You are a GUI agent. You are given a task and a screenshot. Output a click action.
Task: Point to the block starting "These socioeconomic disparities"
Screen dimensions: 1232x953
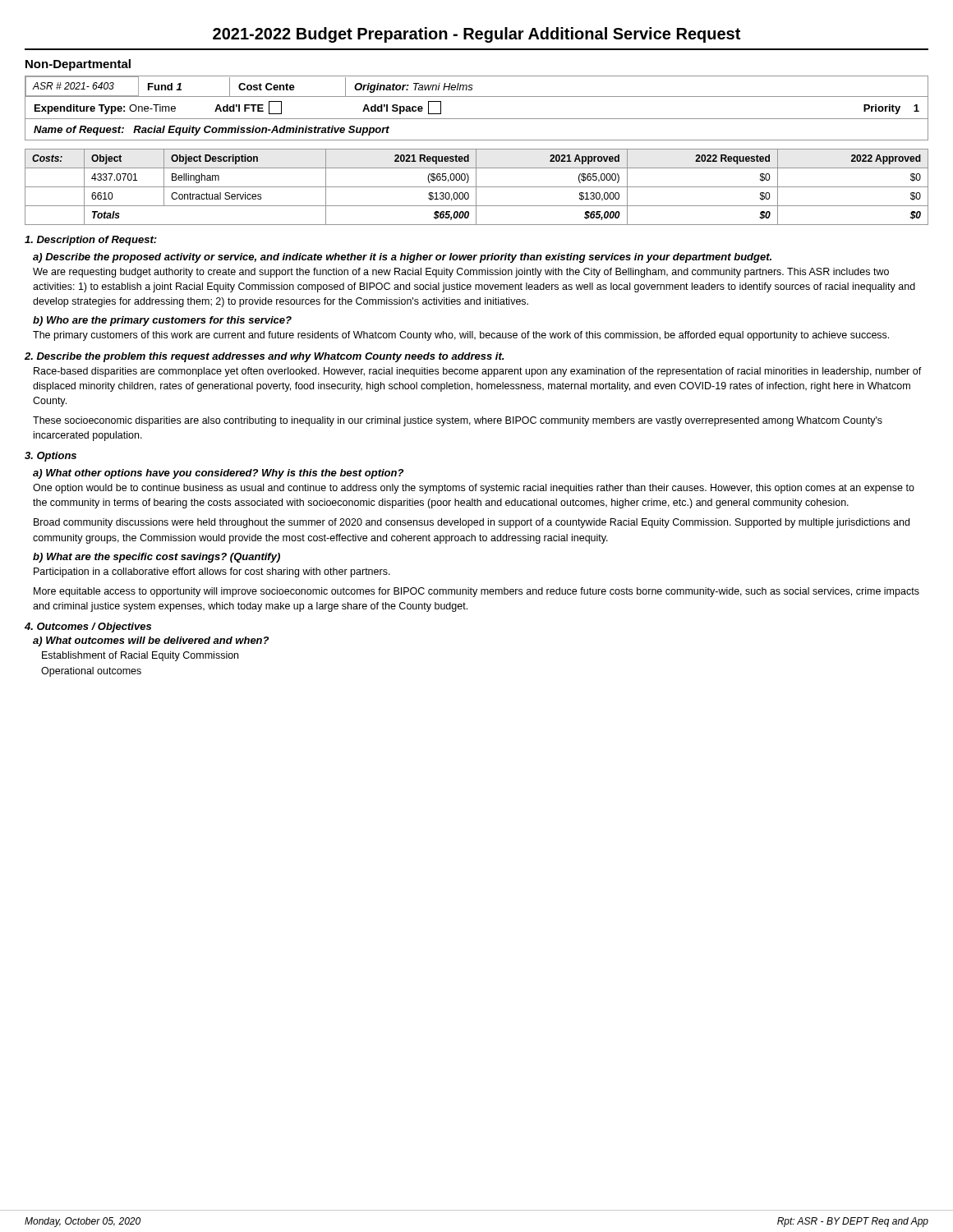pos(458,428)
